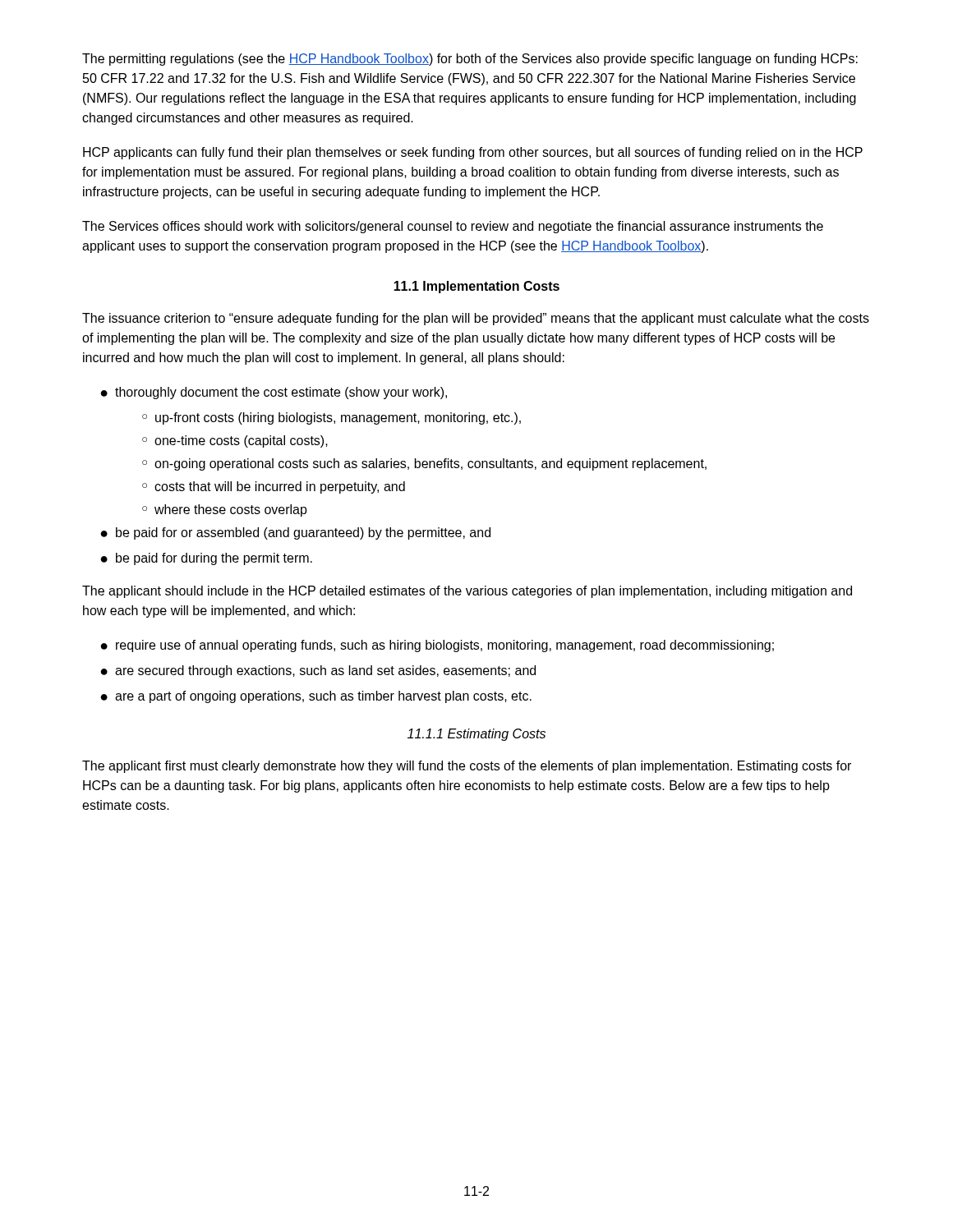Point to the block beginning "The applicant first must clearly demonstrate how they"
This screenshot has height=1232, width=953.
[467, 786]
